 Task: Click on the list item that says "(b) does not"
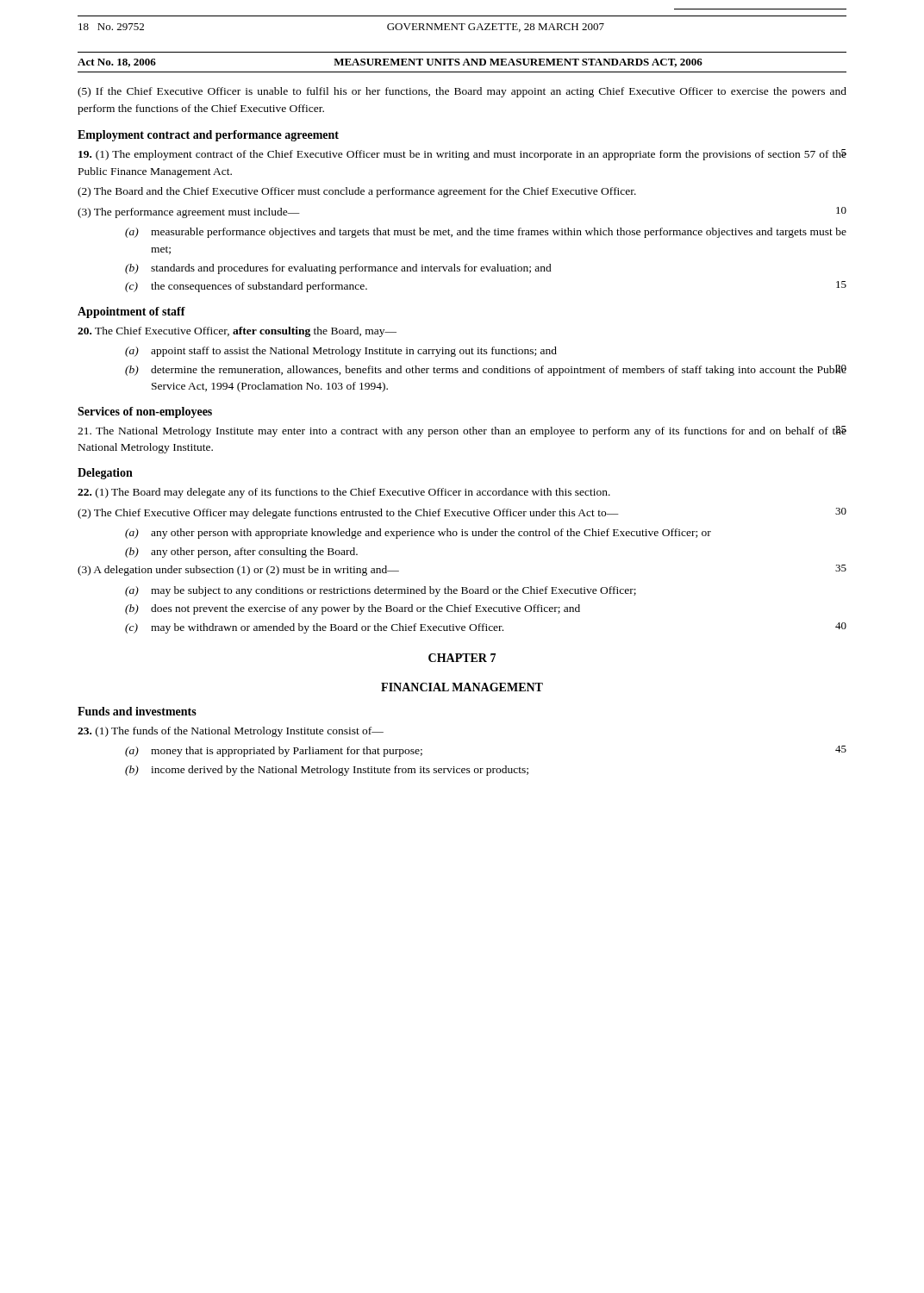(x=486, y=609)
